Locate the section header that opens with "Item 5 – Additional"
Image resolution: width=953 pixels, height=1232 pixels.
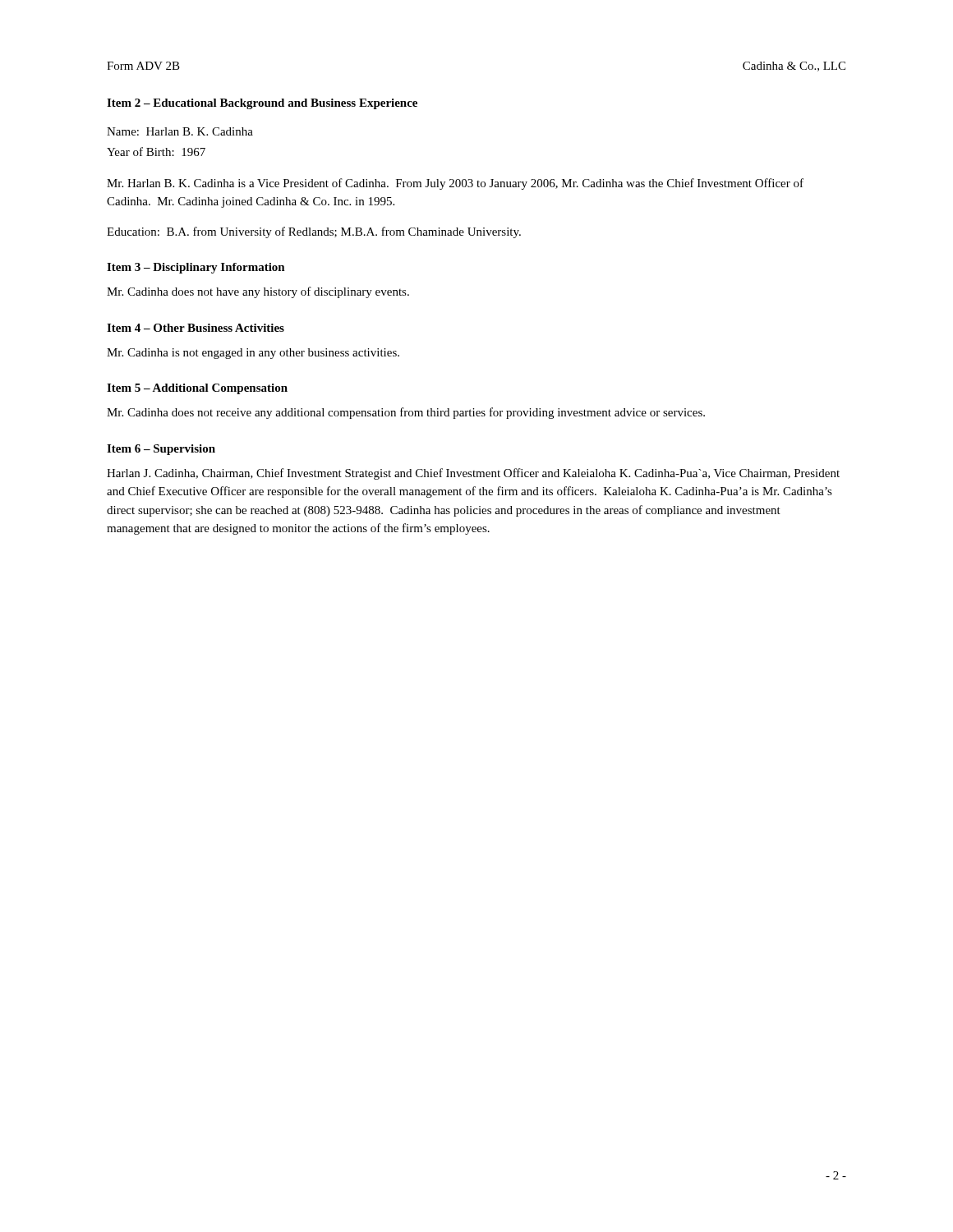(x=197, y=388)
